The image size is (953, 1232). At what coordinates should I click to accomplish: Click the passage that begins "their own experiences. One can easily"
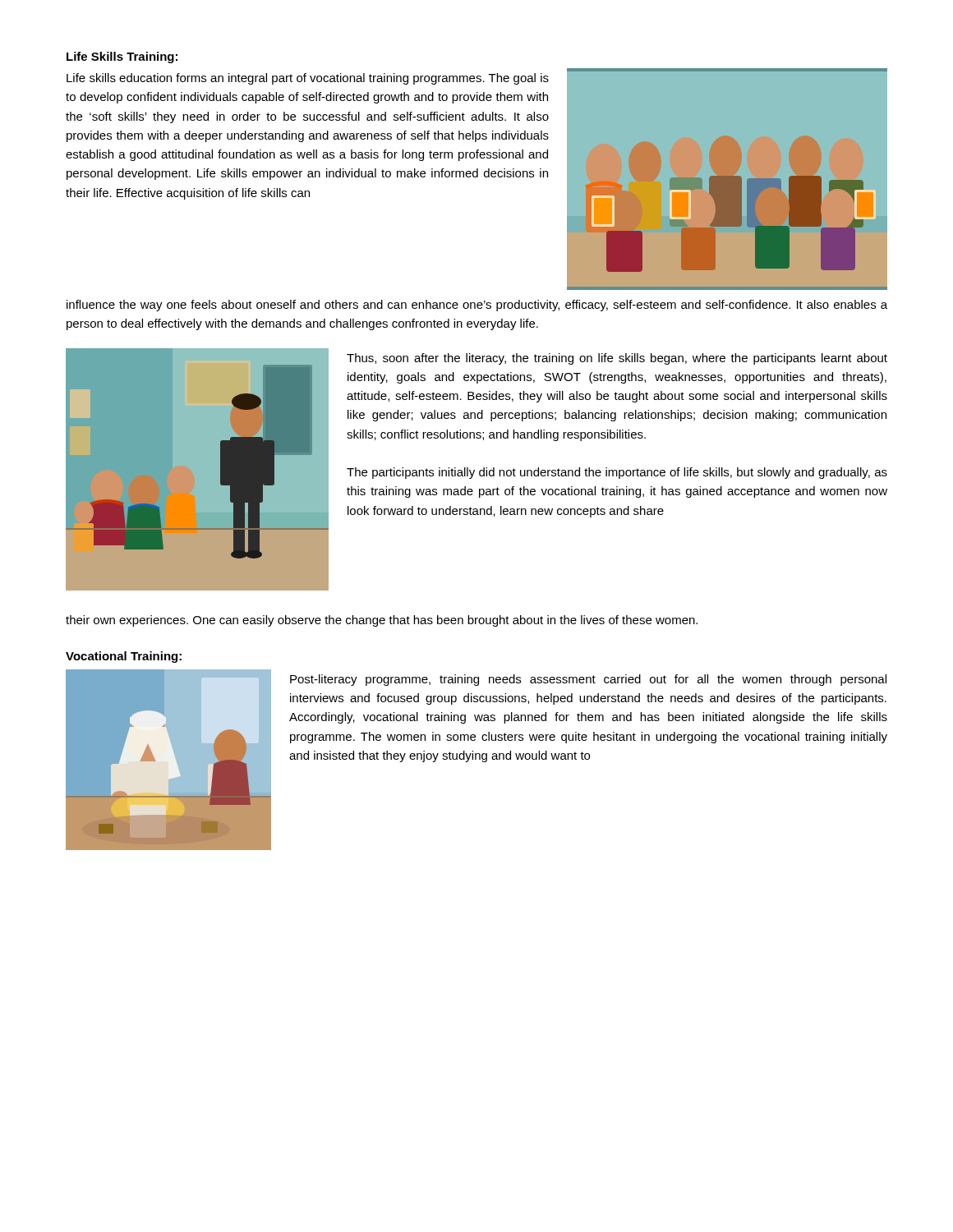tap(382, 619)
